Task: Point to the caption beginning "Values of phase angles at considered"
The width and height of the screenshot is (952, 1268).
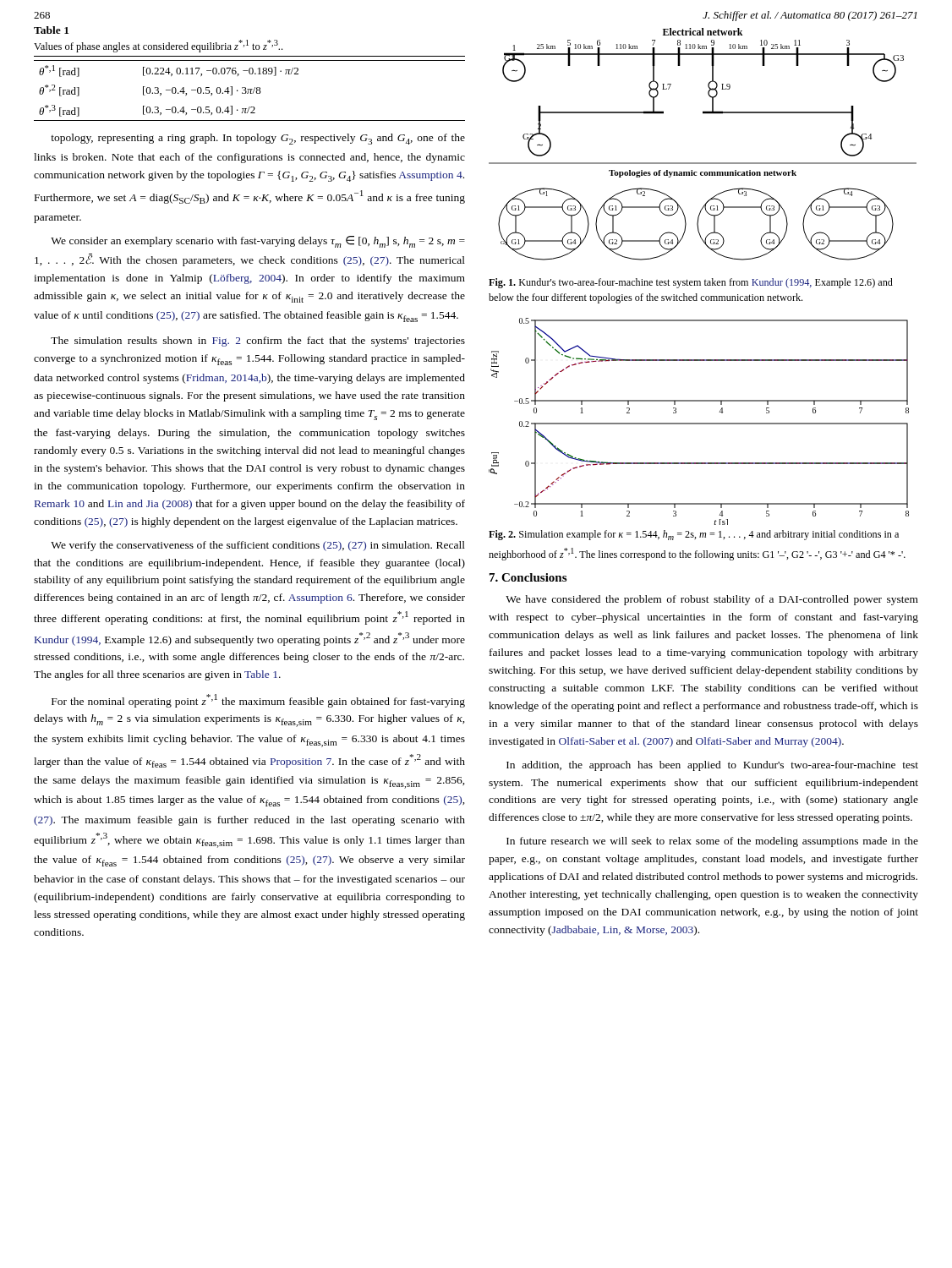Action: pos(159,45)
